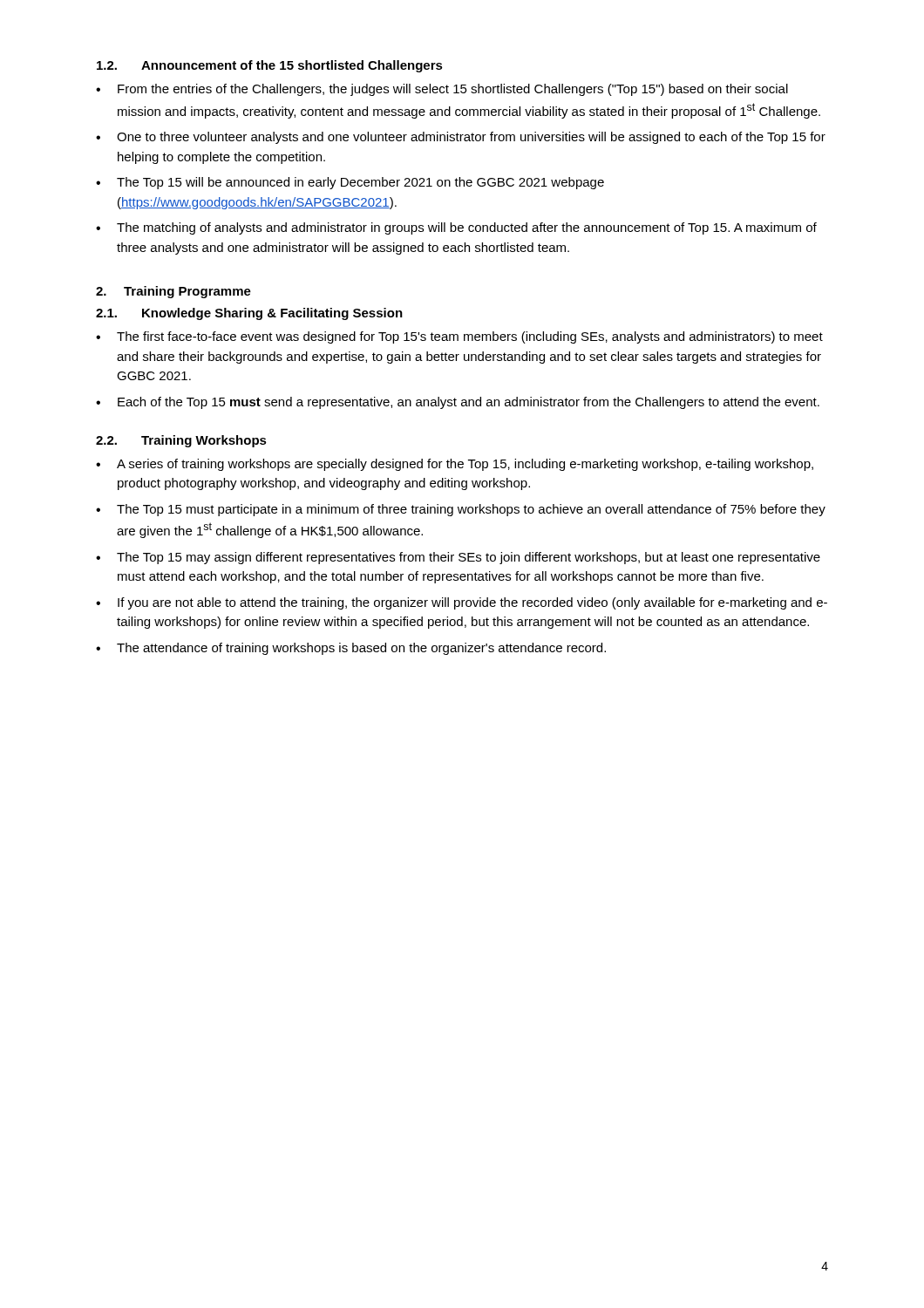Find the block on this page that starts "• The attendance of training workshops is"
The width and height of the screenshot is (924, 1308).
pyautogui.click(x=462, y=648)
